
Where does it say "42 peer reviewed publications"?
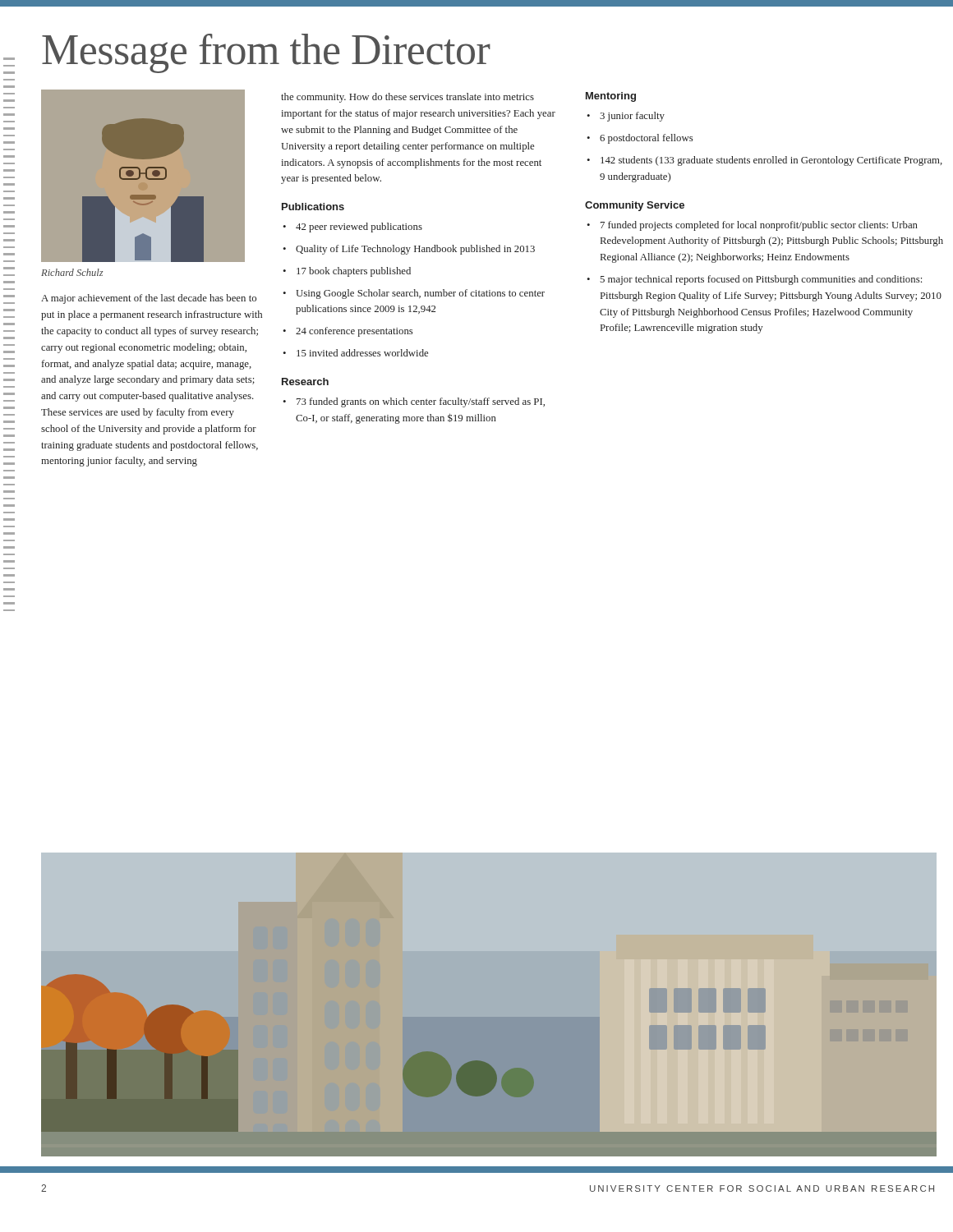click(359, 227)
